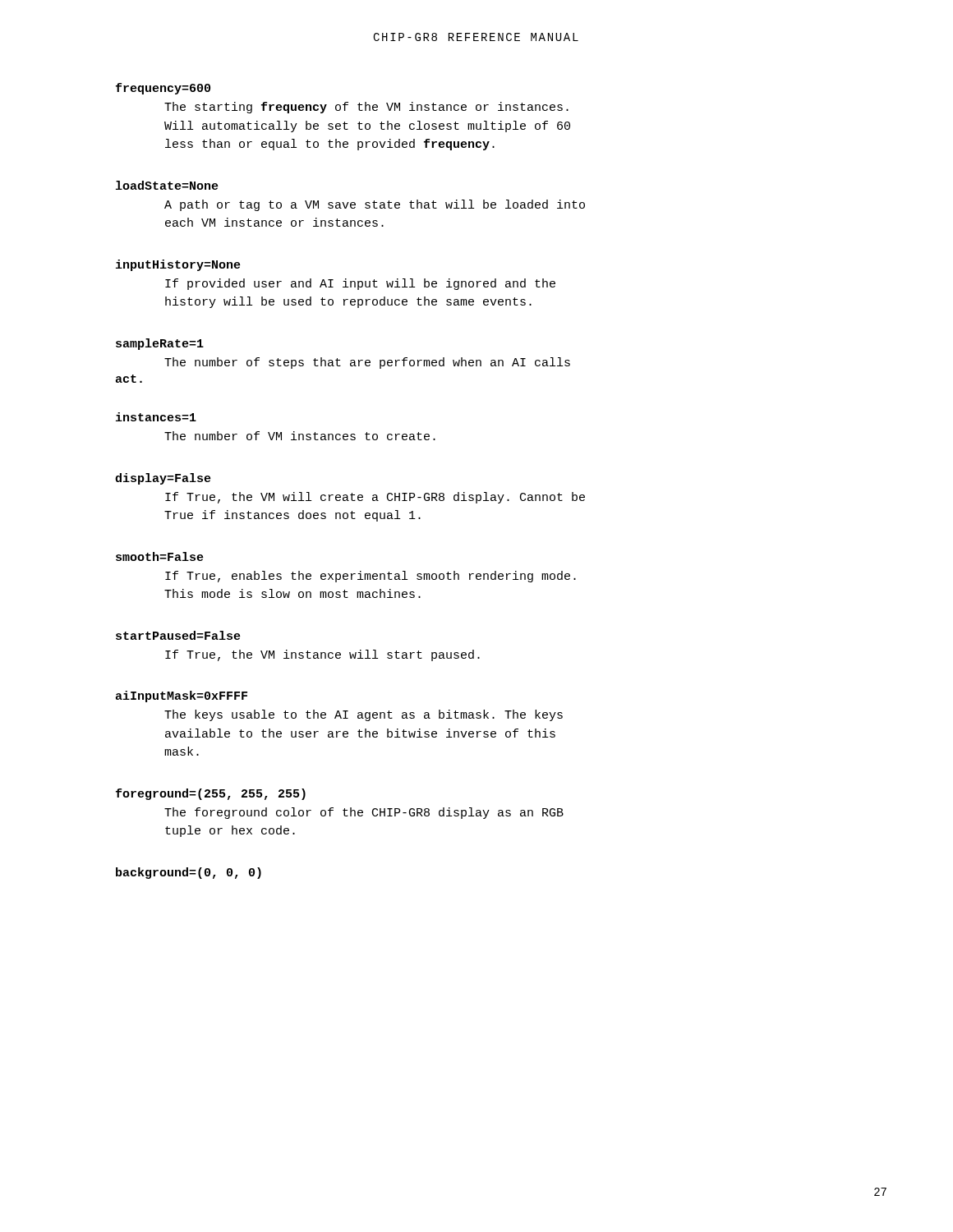Point to the region starting "inputHistory=None If provided user and"
Viewport: 953px width, 1232px height.
[x=501, y=285]
